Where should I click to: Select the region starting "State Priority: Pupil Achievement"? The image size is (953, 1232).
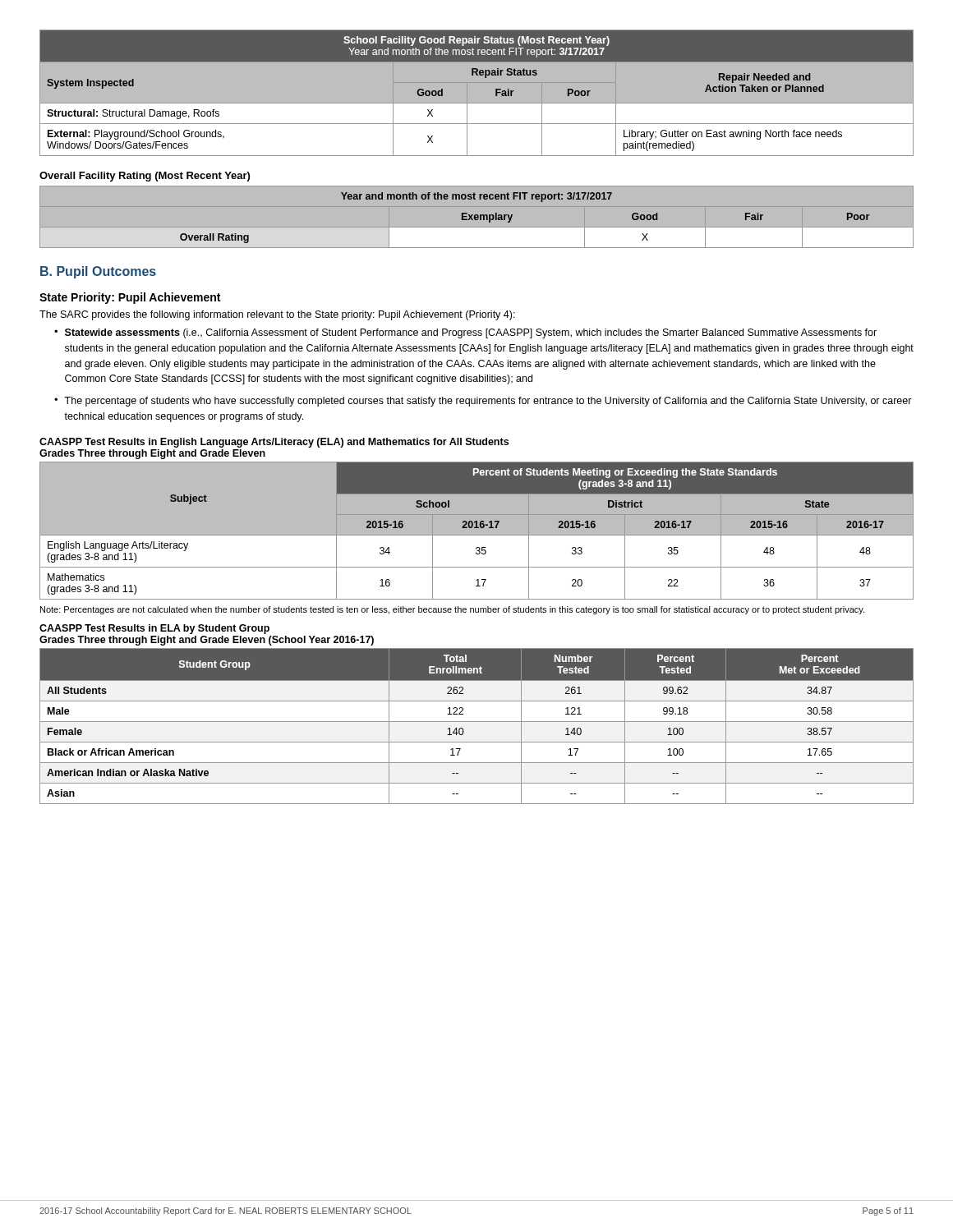(x=130, y=297)
